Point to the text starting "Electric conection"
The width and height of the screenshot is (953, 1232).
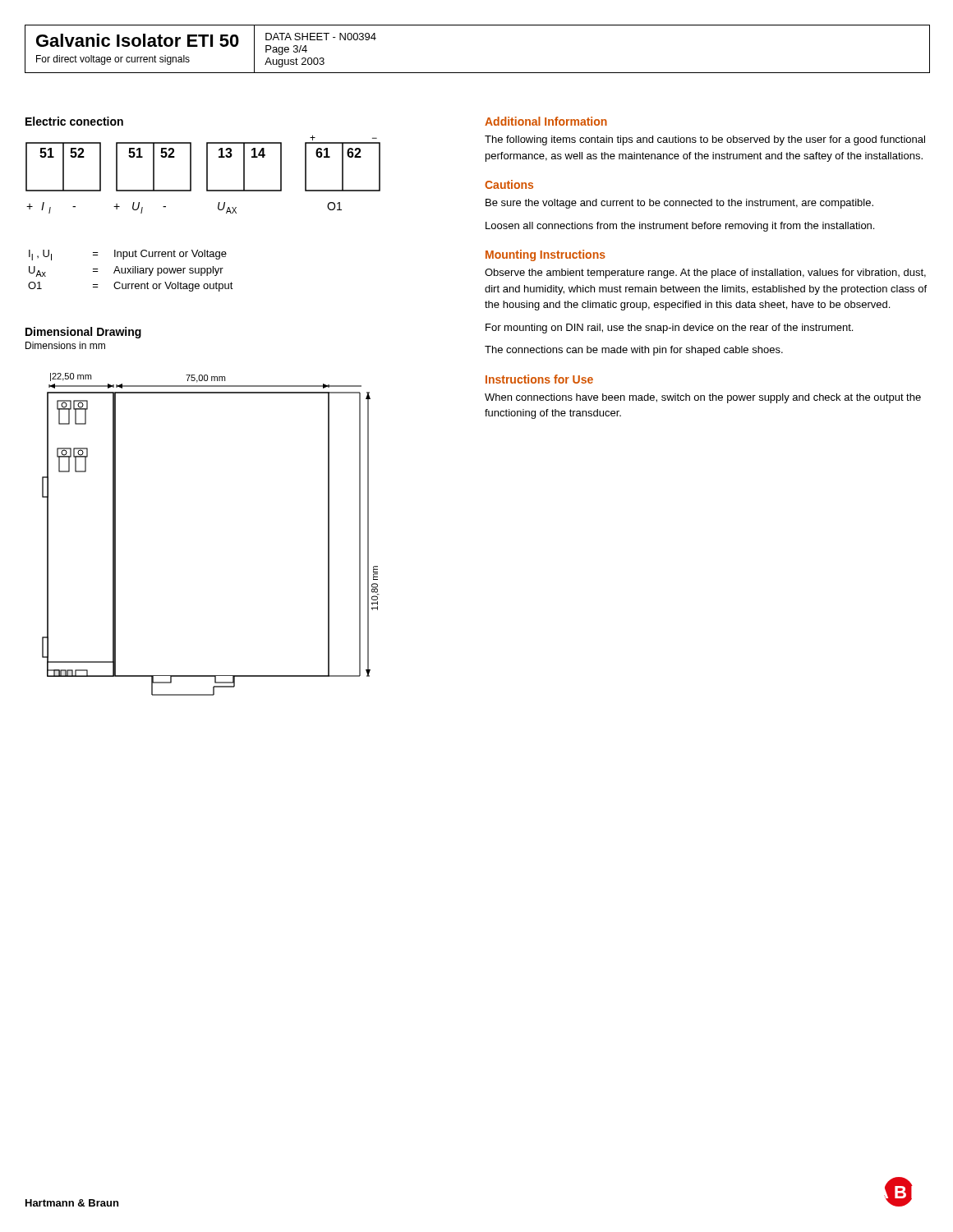pyautogui.click(x=74, y=122)
